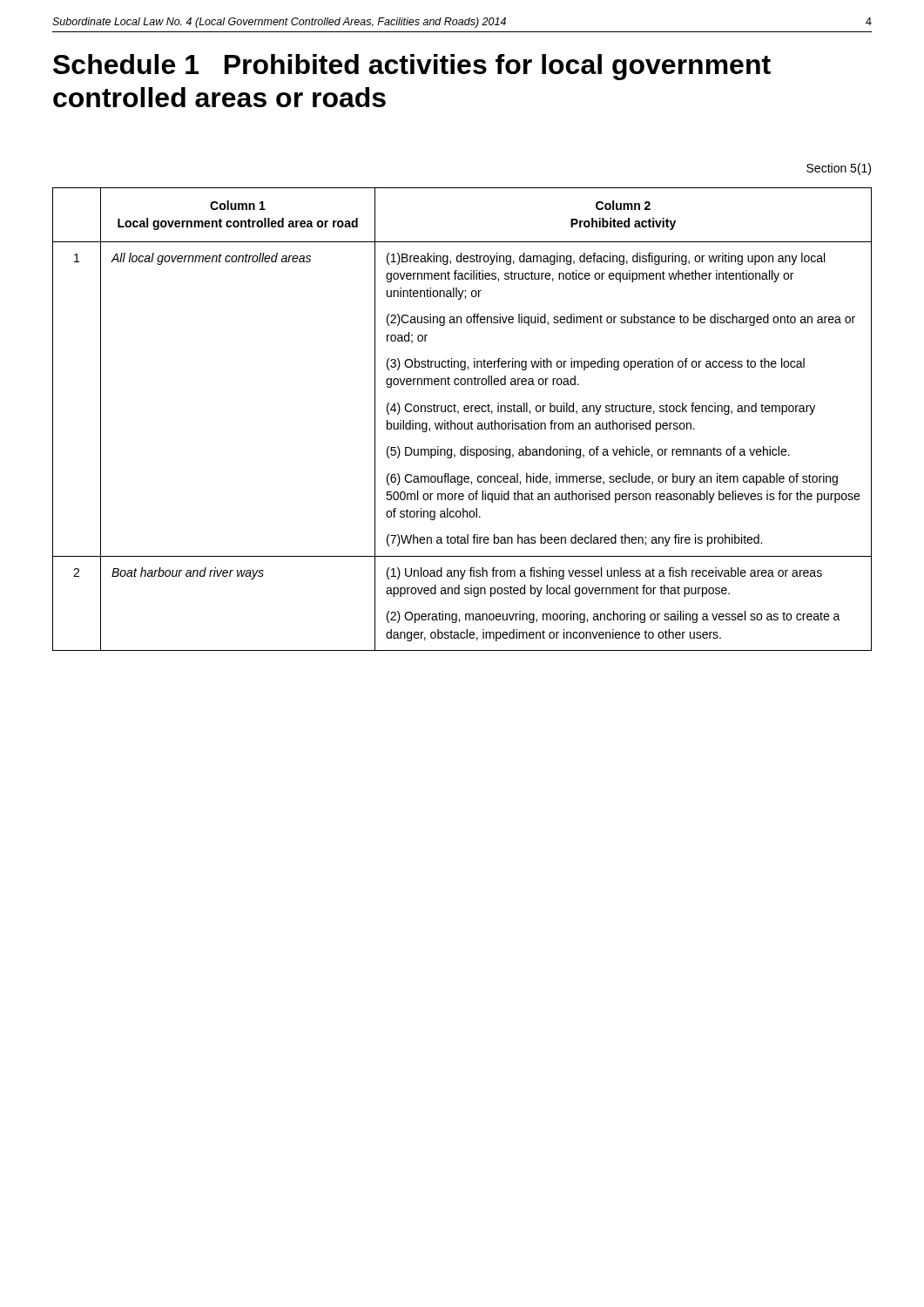Select the table
924x1307 pixels.
pyautogui.click(x=462, y=419)
